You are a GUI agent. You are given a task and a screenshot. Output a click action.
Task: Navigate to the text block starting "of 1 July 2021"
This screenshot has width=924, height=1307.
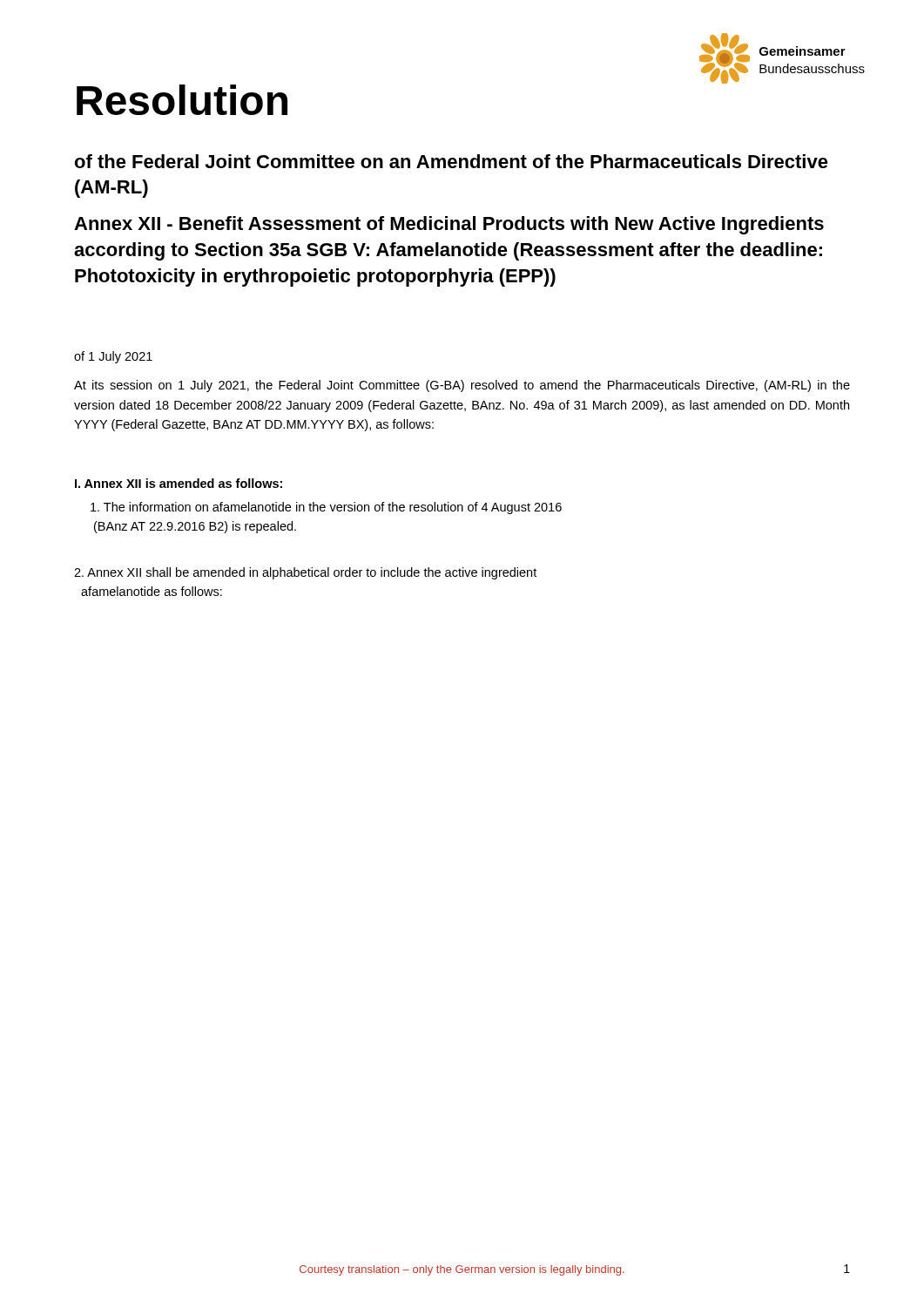pyautogui.click(x=113, y=357)
